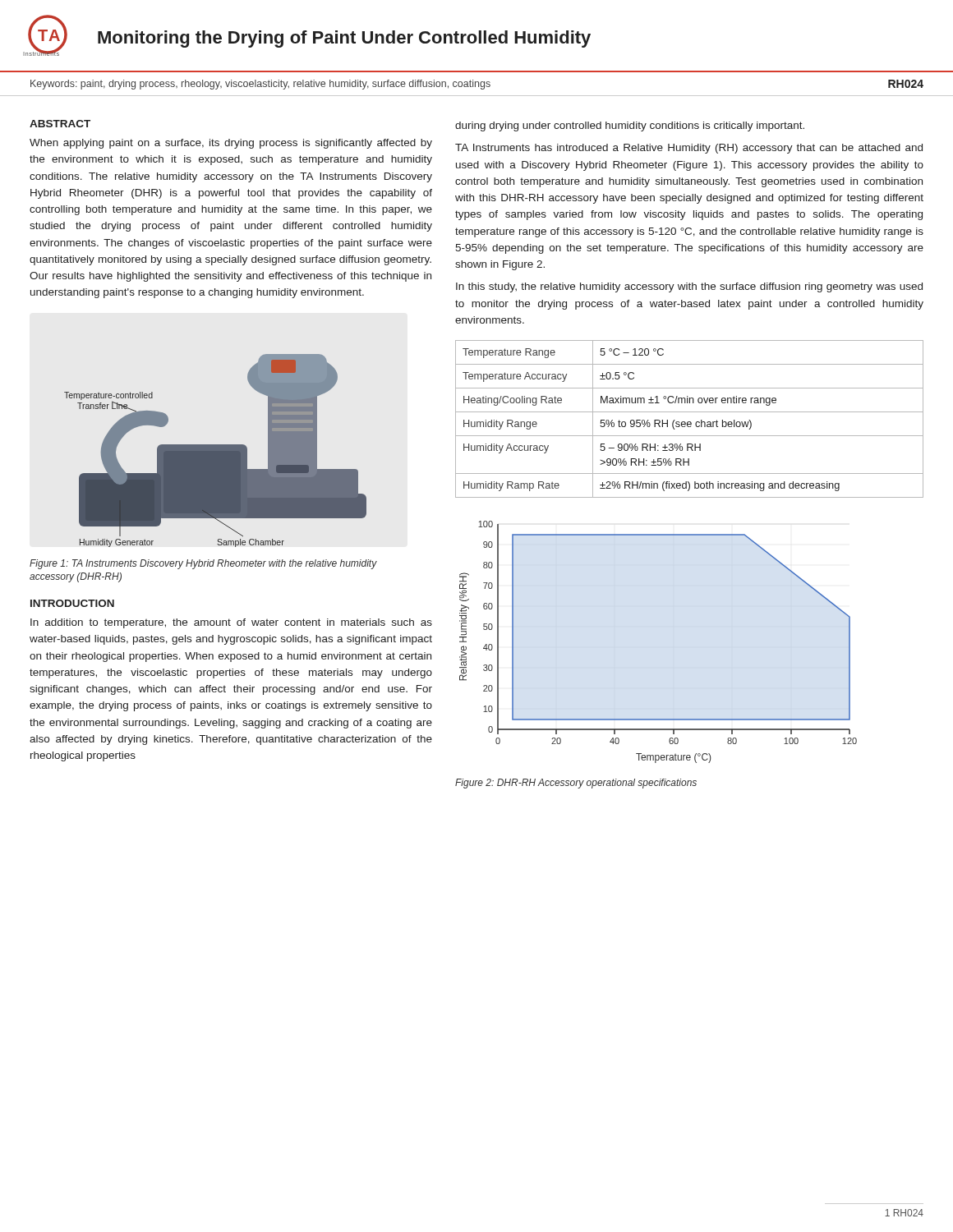Viewport: 953px width, 1232px height.
Task: Point to the caption beginning "Figure 1: TA Instruments"
Action: (x=203, y=570)
